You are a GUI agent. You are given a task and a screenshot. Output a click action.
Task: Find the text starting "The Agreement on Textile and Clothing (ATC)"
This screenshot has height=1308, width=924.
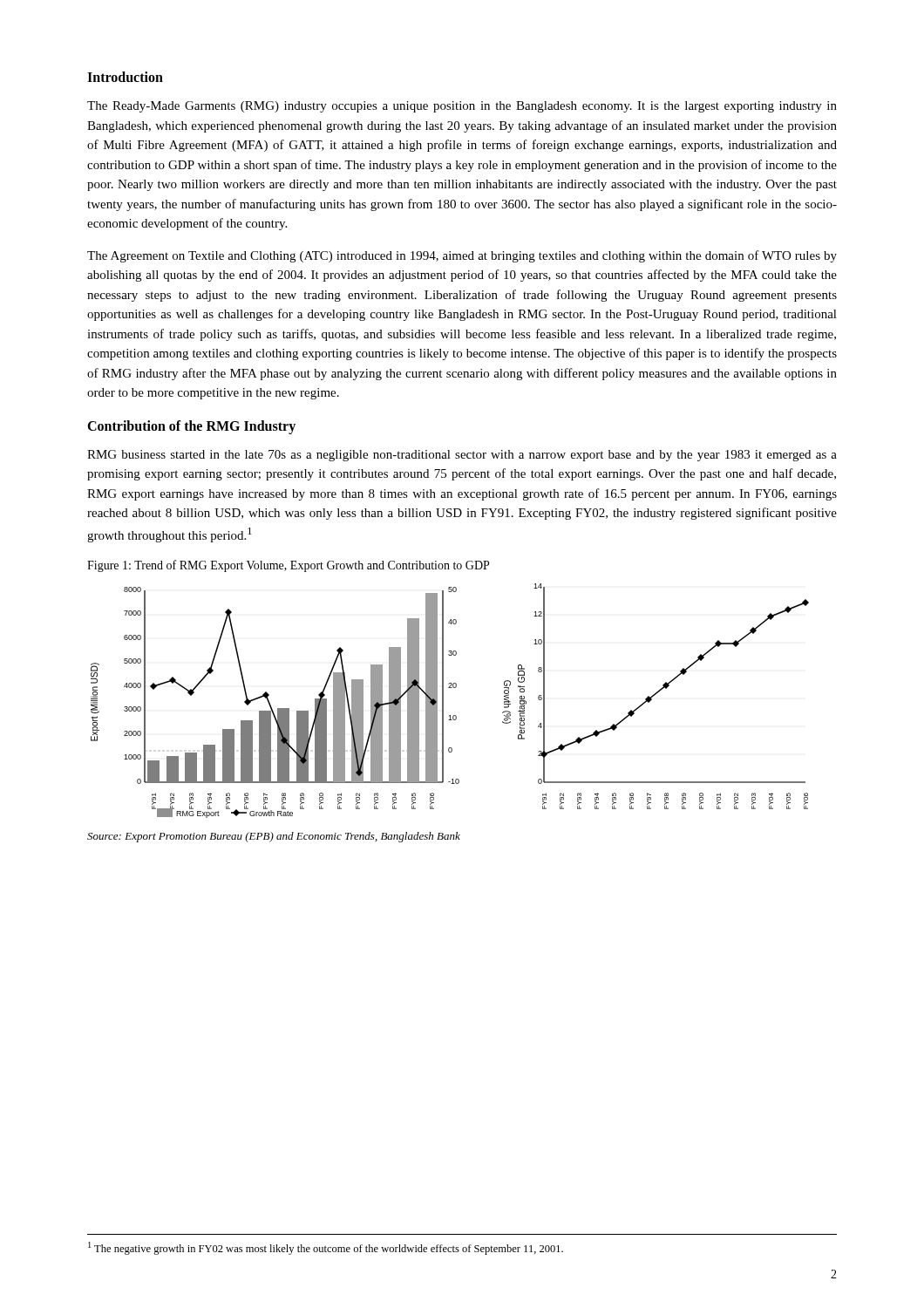coord(462,324)
